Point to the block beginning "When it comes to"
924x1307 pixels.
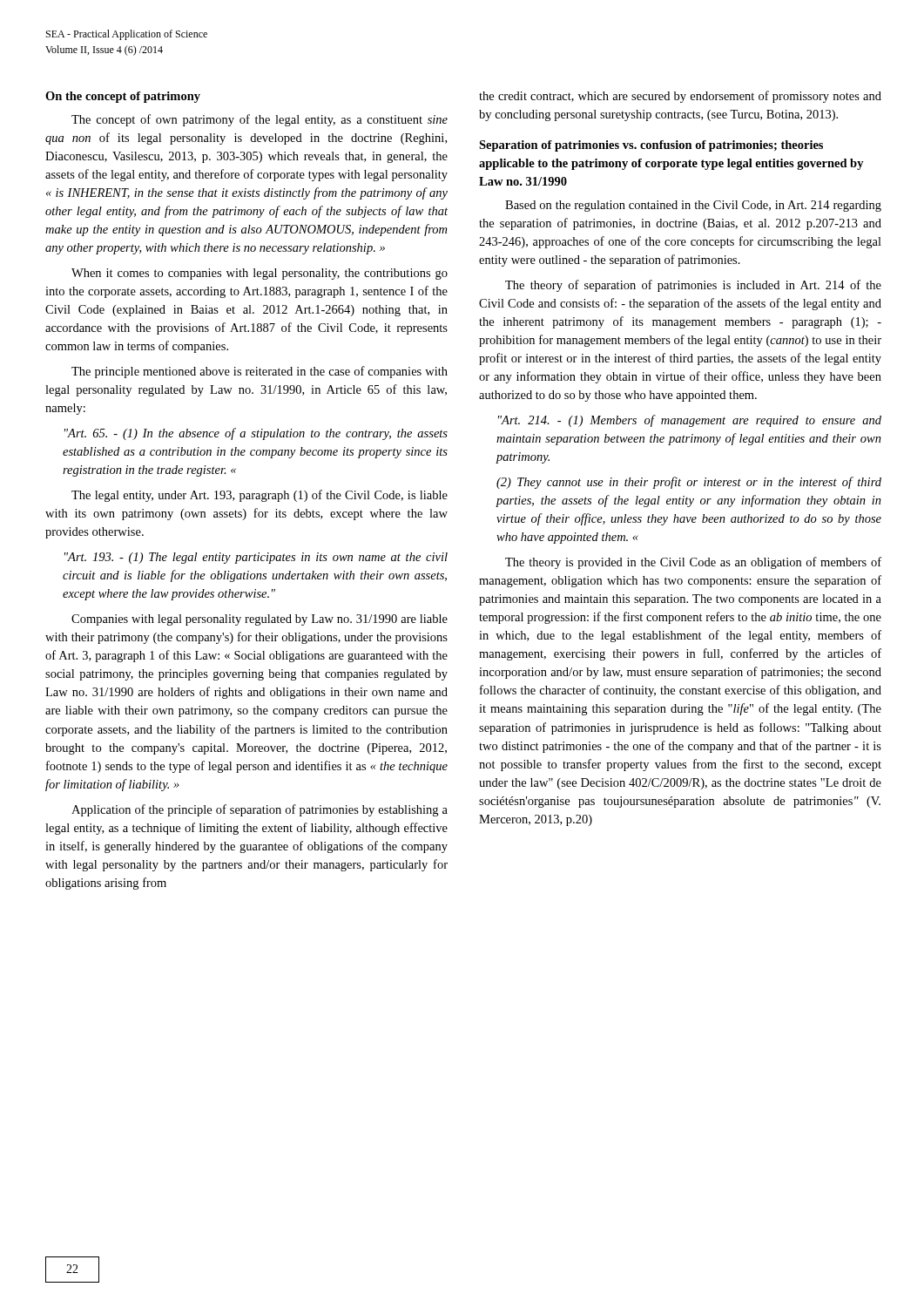point(246,310)
